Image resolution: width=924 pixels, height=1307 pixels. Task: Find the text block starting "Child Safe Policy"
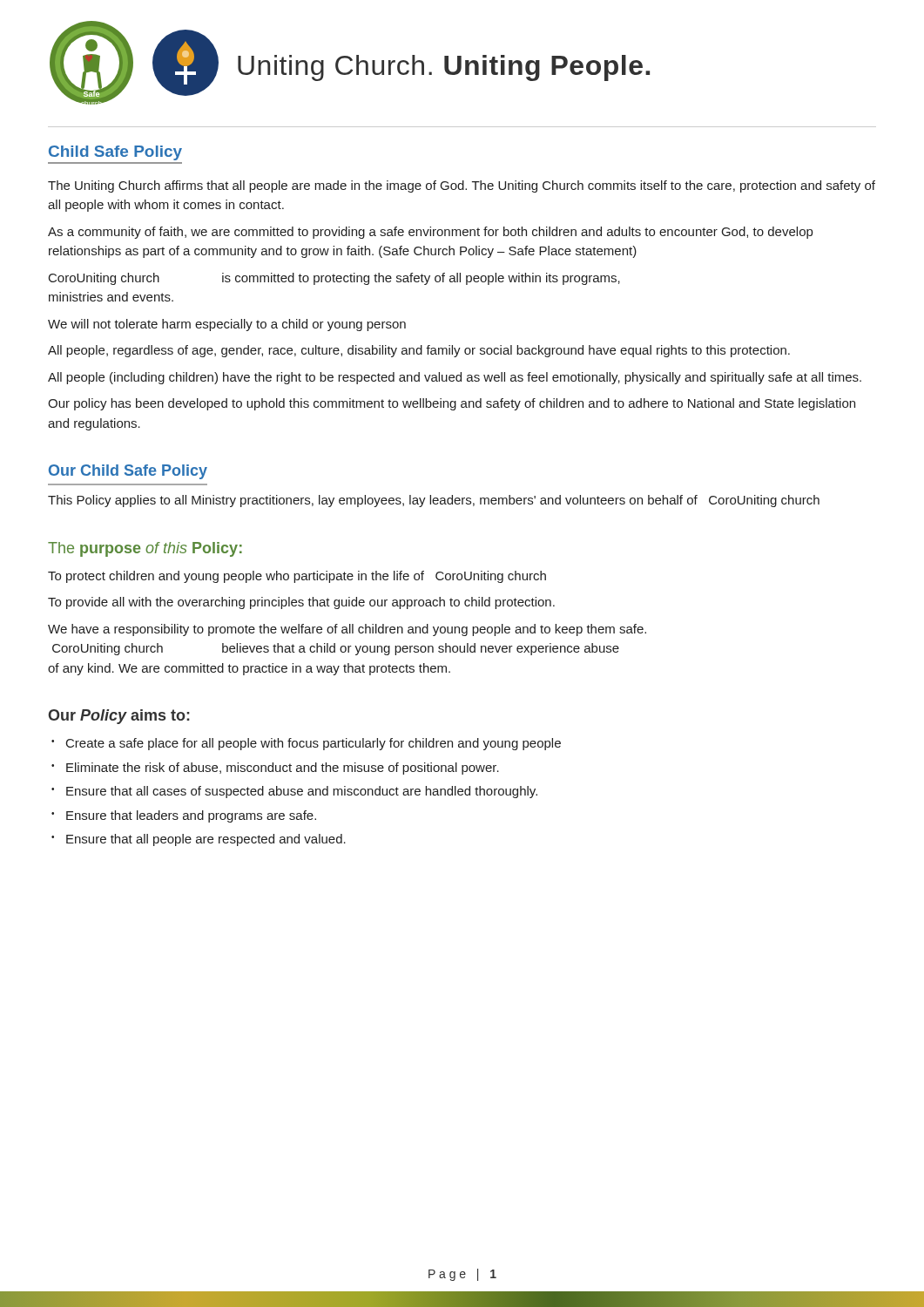[115, 153]
